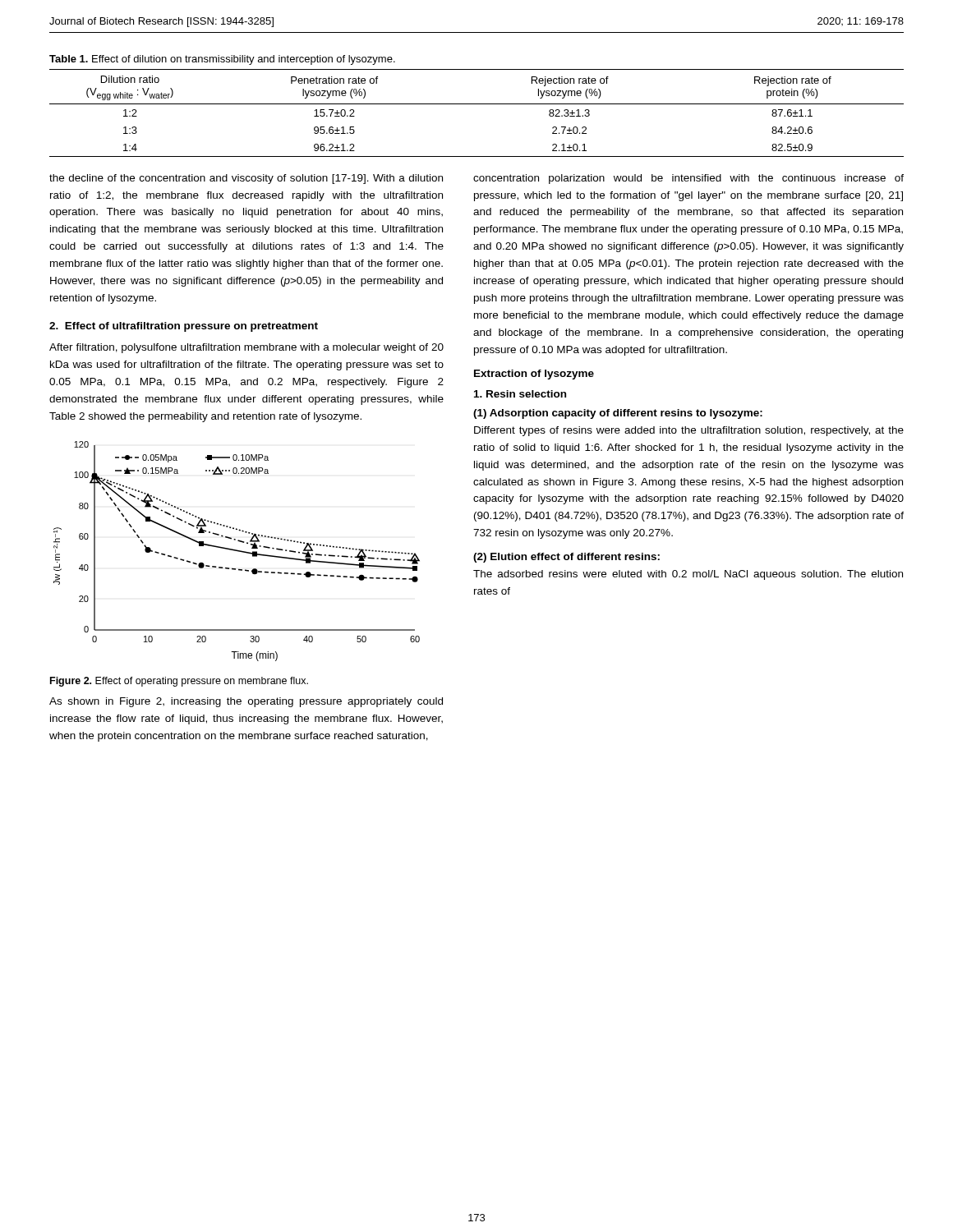Click on the section header with the text "Extraction of lysozyme"
Image resolution: width=953 pixels, height=1232 pixels.
pyautogui.click(x=534, y=373)
